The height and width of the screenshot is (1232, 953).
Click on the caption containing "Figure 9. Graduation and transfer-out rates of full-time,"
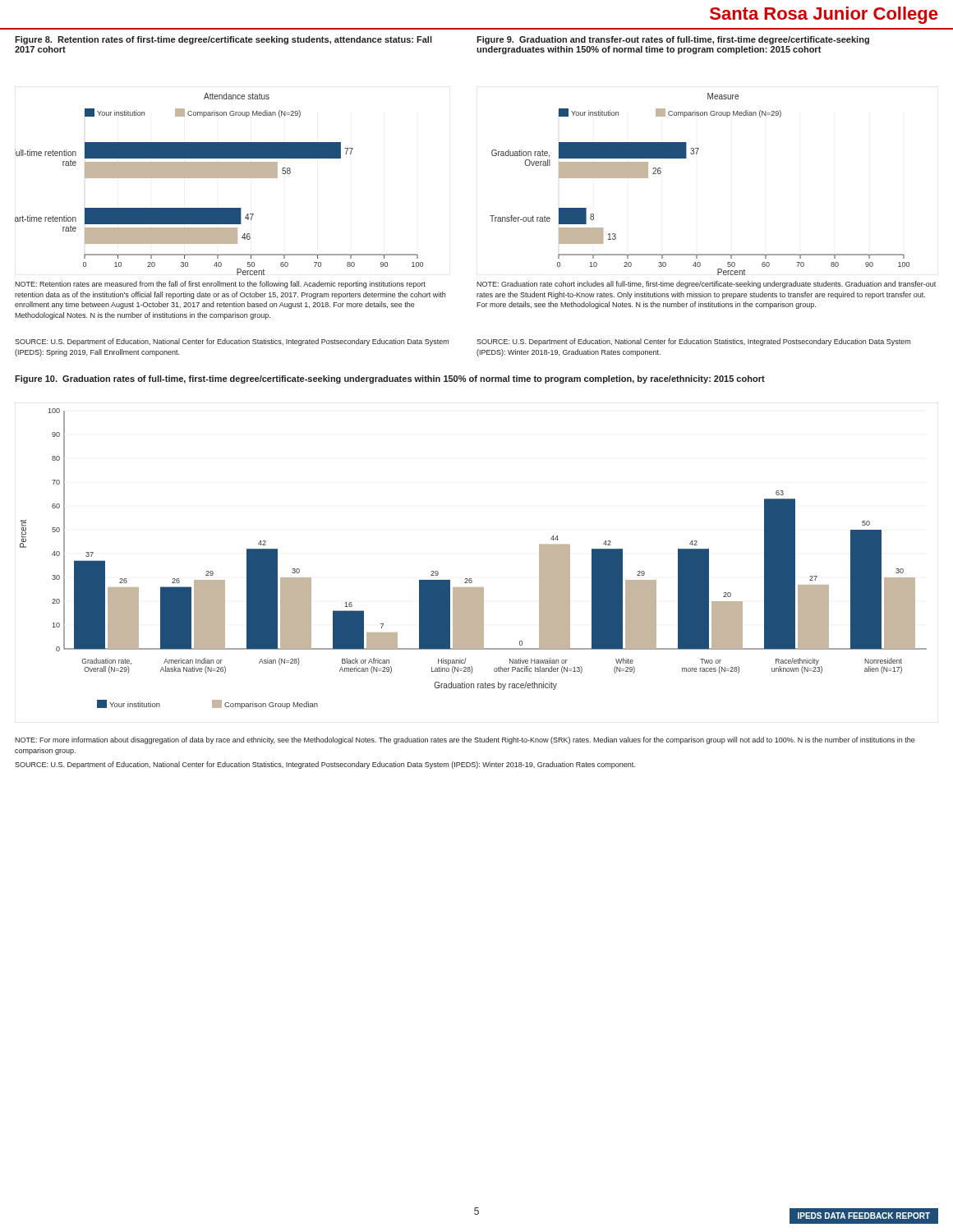tap(673, 44)
